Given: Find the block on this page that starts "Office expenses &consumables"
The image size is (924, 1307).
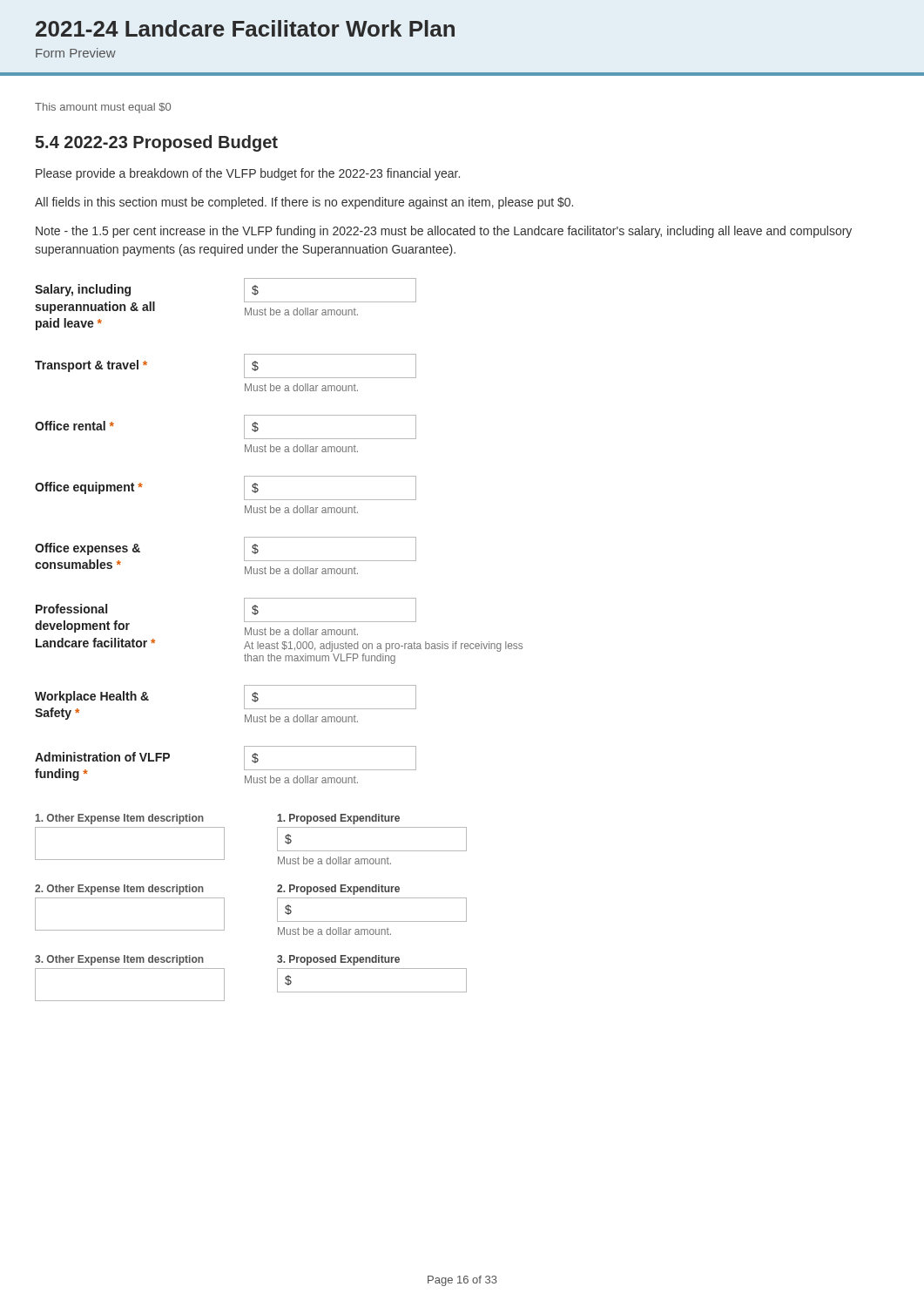Looking at the screenshot, I should point(226,557).
